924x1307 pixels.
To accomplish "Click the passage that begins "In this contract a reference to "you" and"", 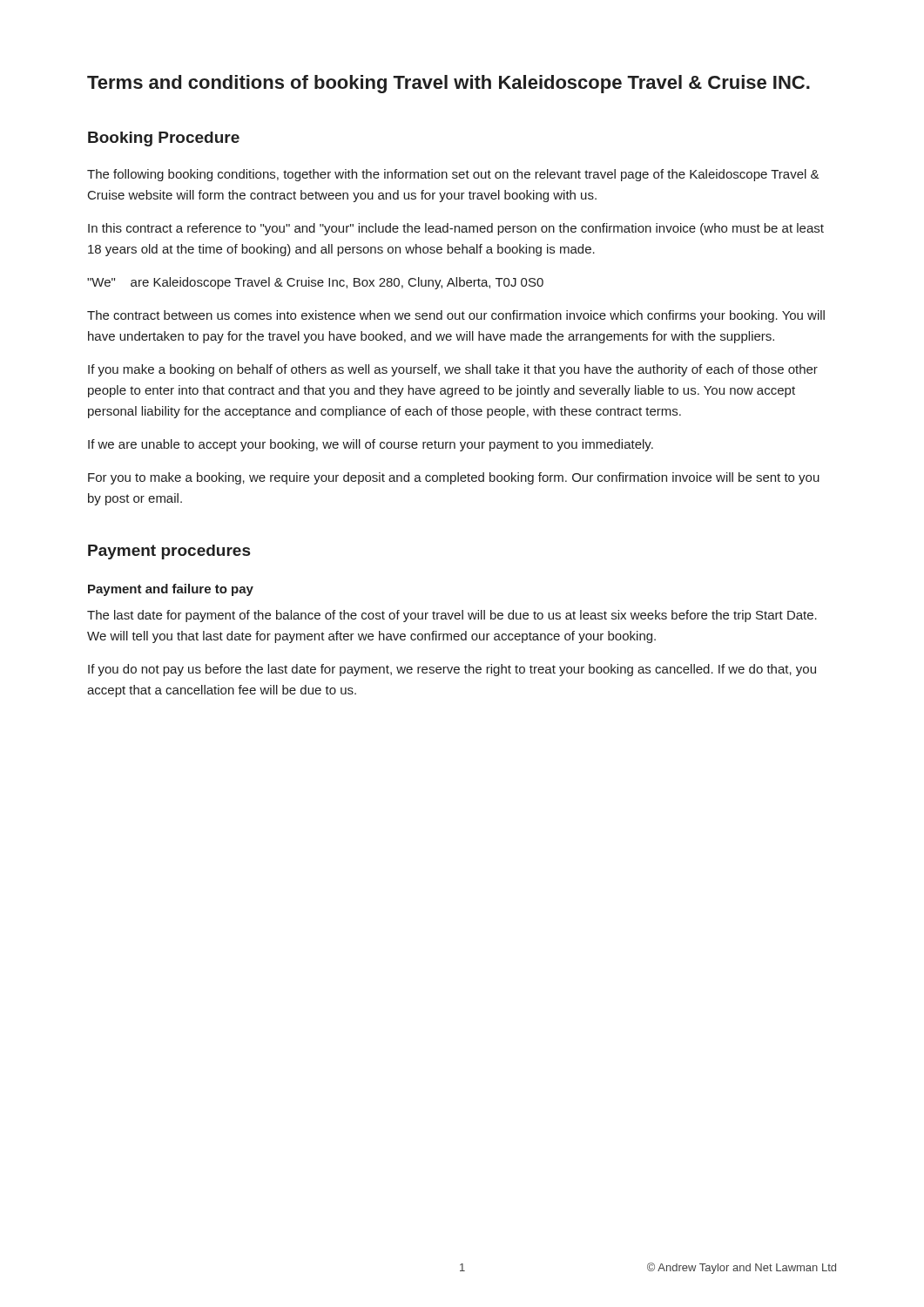I will [455, 239].
